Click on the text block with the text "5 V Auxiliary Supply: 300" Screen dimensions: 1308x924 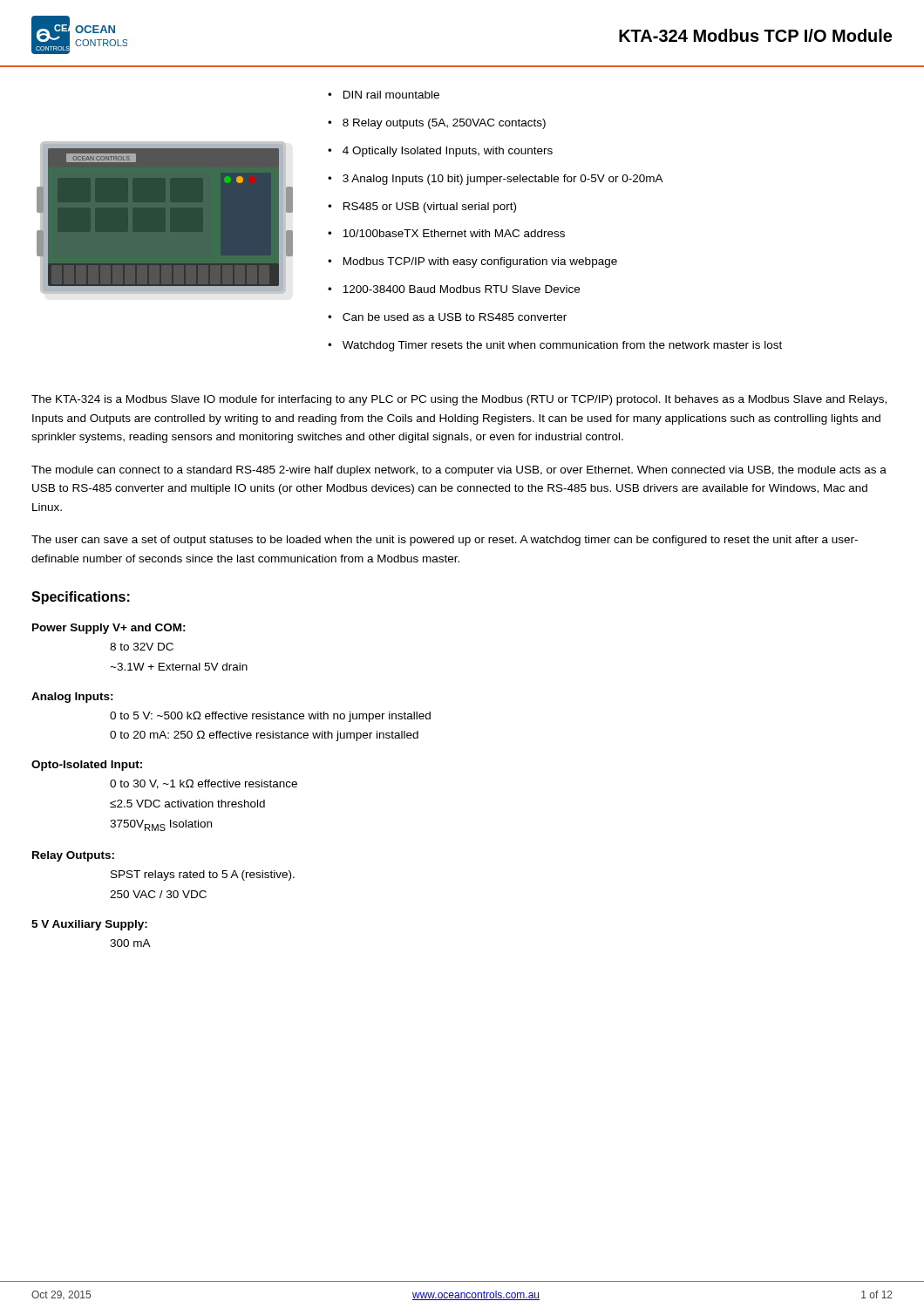click(89, 925)
